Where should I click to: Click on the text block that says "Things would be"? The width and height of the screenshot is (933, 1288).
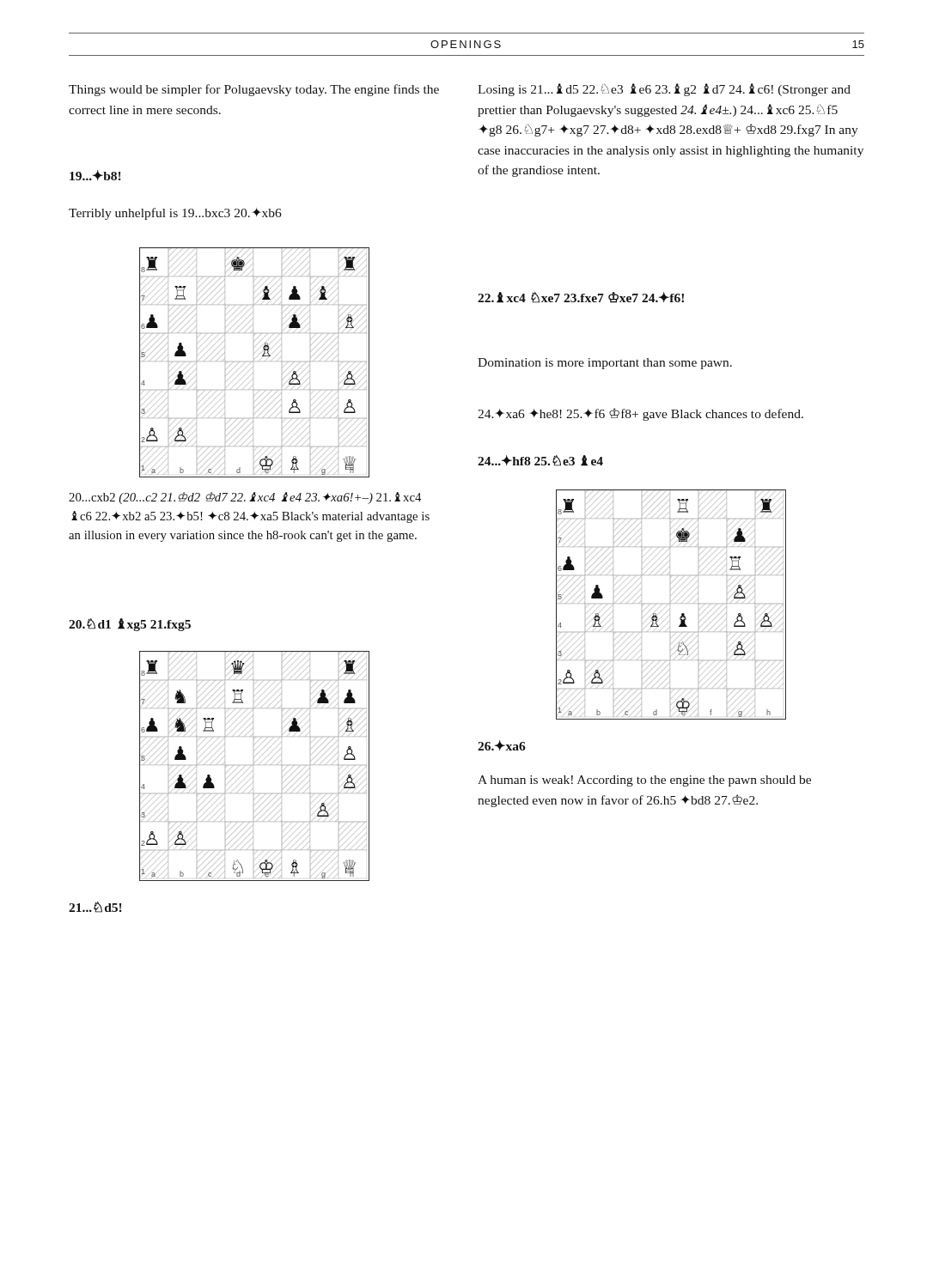click(254, 99)
